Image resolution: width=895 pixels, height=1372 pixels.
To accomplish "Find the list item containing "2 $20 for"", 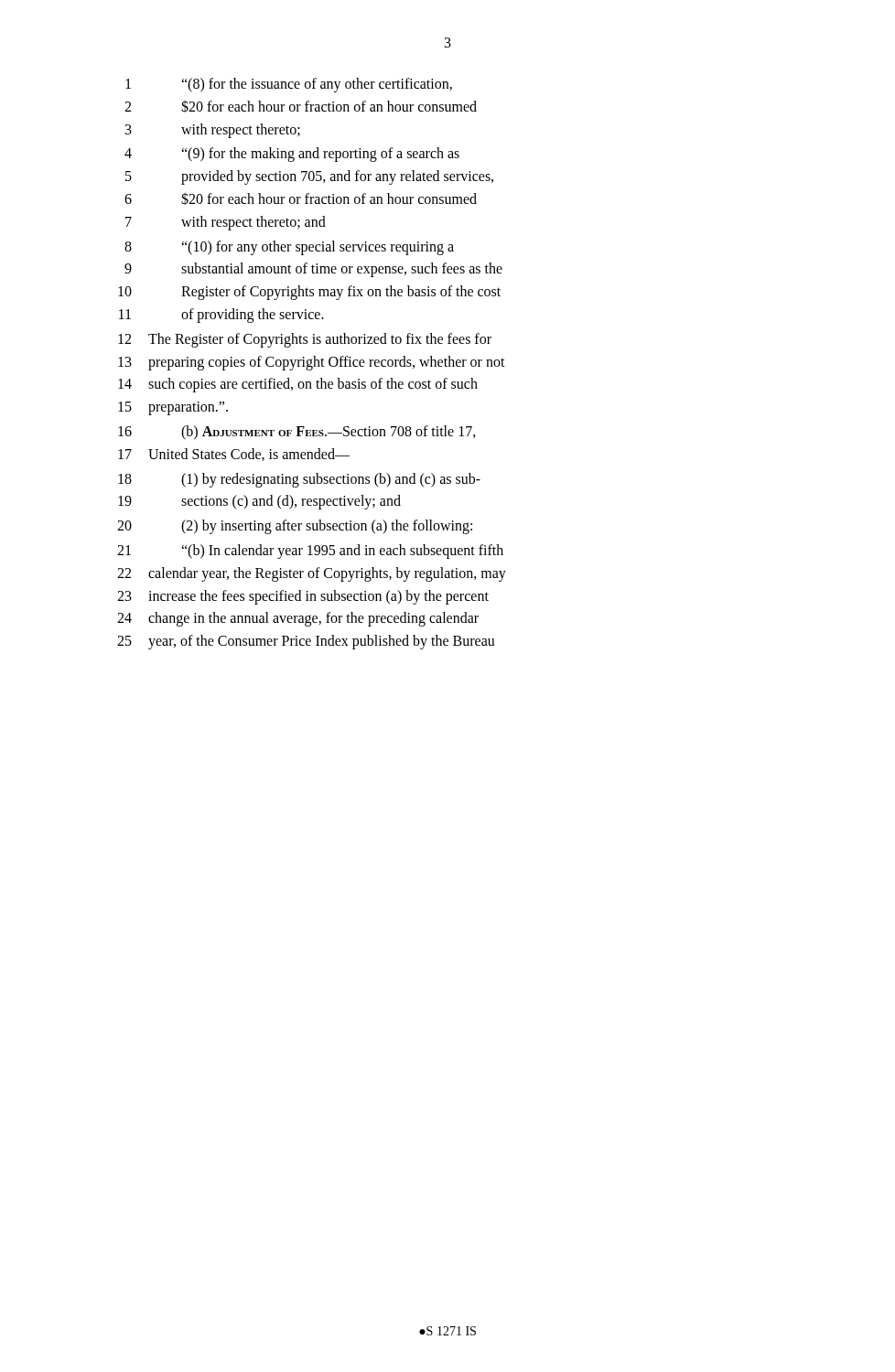I will [x=457, y=107].
